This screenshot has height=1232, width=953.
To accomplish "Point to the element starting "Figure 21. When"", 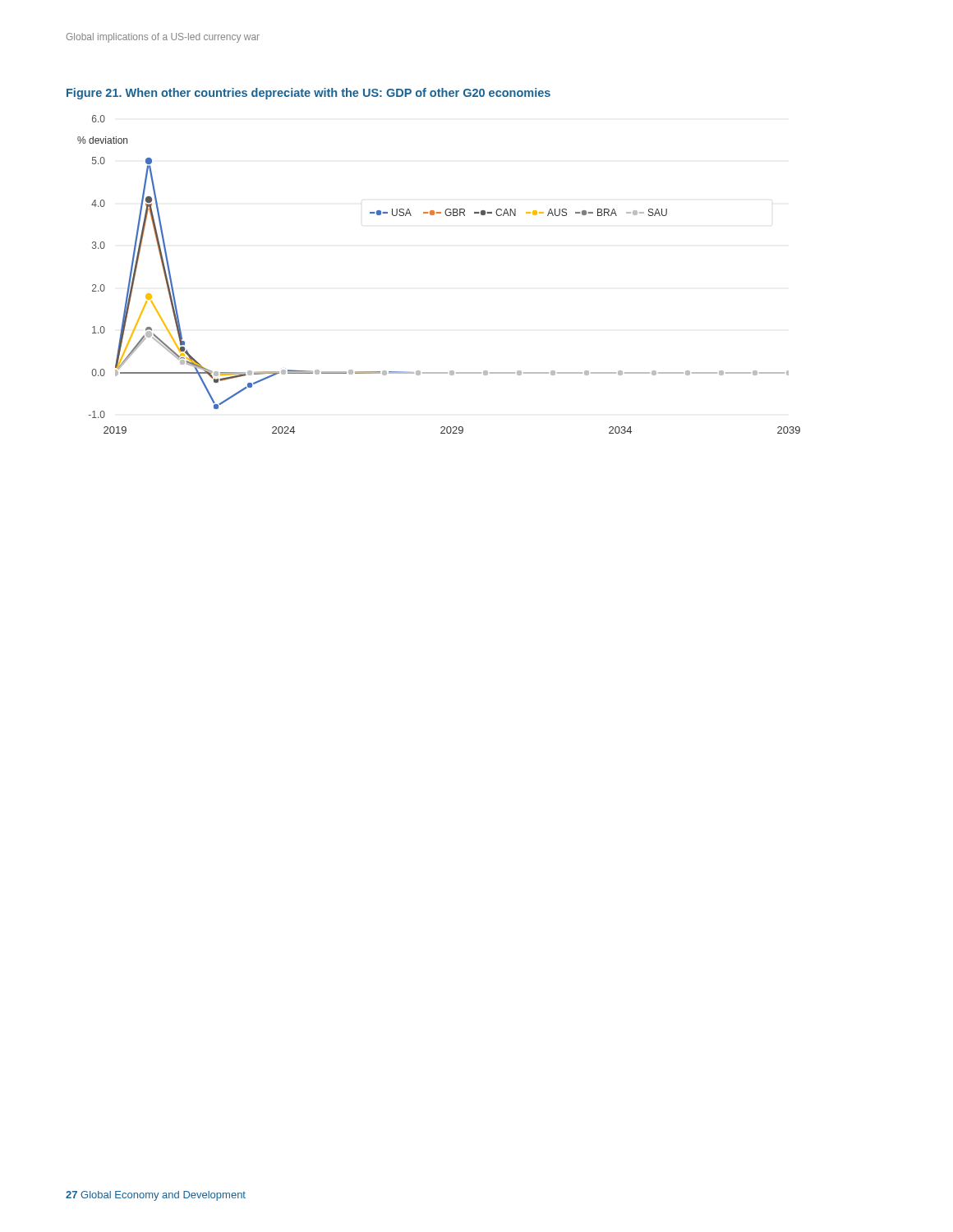I will 308,93.
